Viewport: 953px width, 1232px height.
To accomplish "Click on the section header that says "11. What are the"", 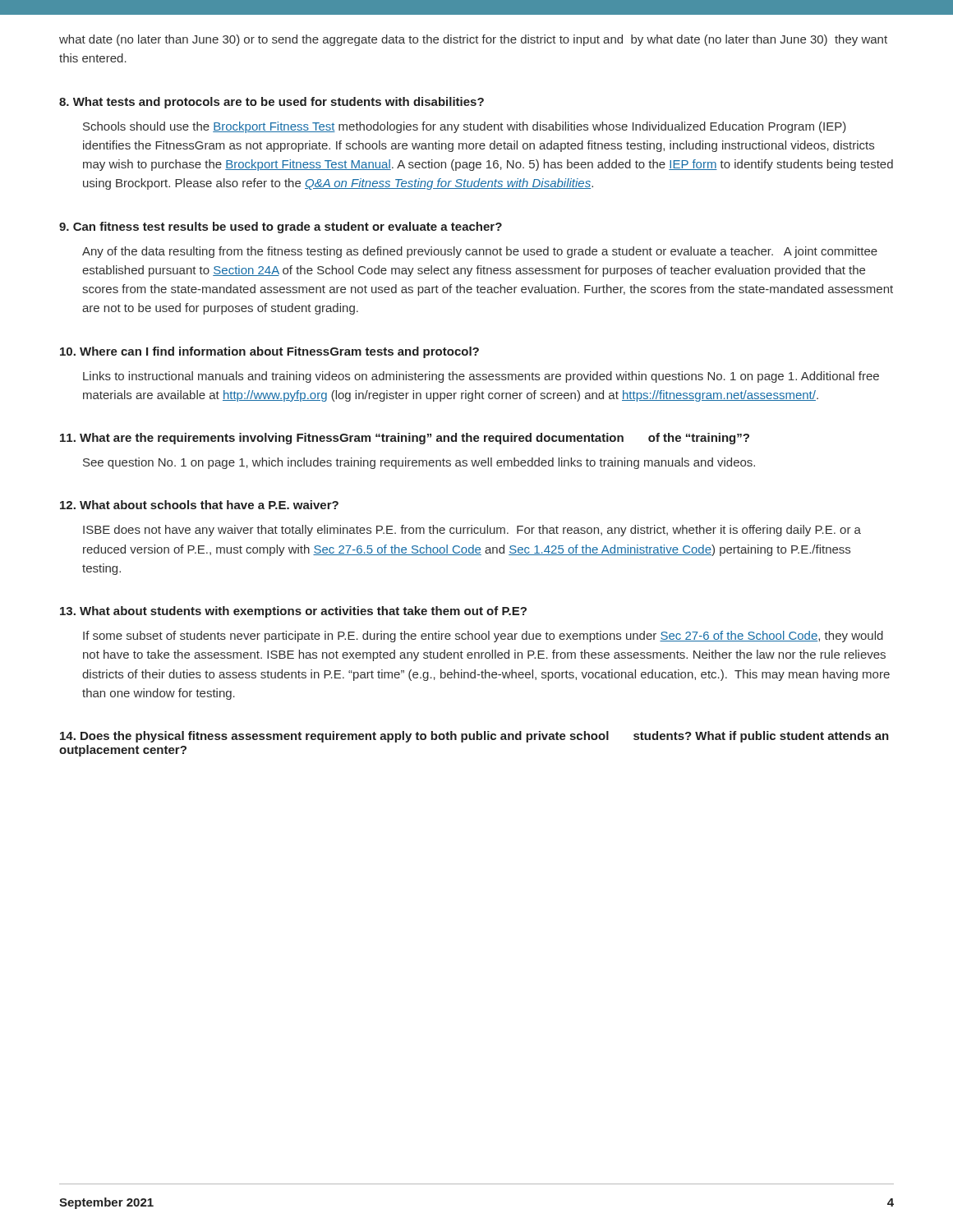I will point(405,437).
